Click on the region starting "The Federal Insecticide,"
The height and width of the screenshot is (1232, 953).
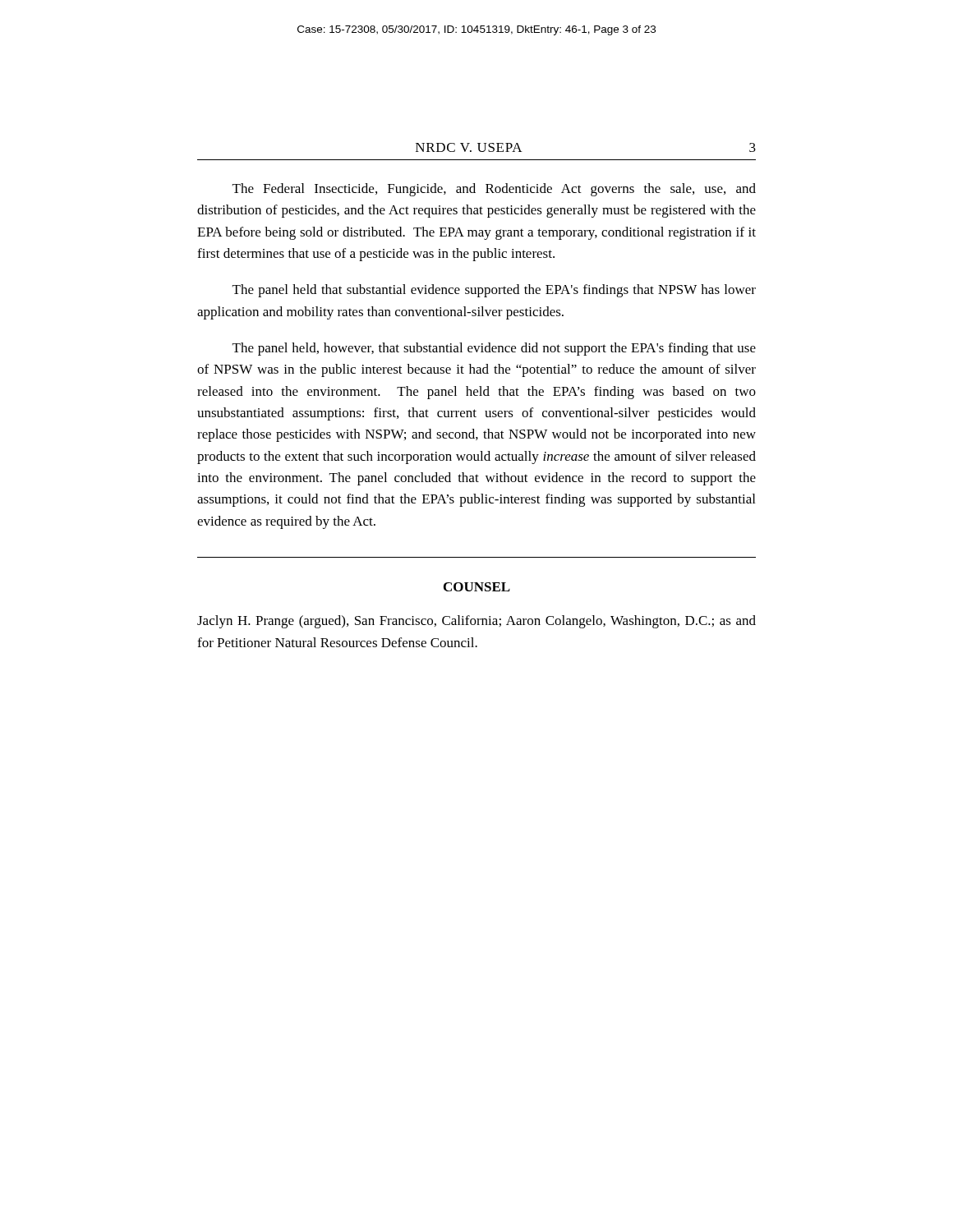(476, 221)
